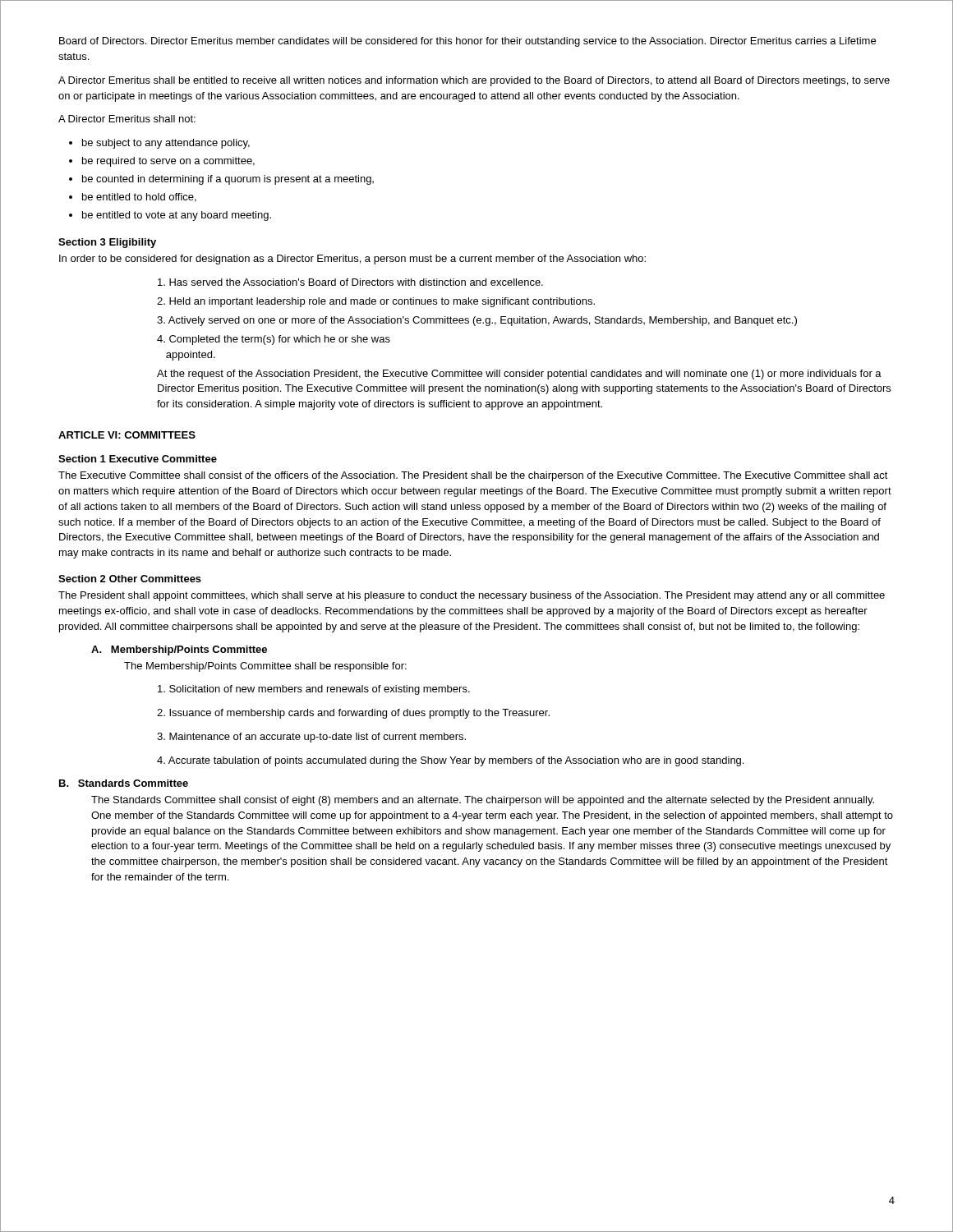This screenshot has width=953, height=1232.
Task: Locate the text "A. Membership/Points Committee"
Action: pyautogui.click(x=179, y=649)
